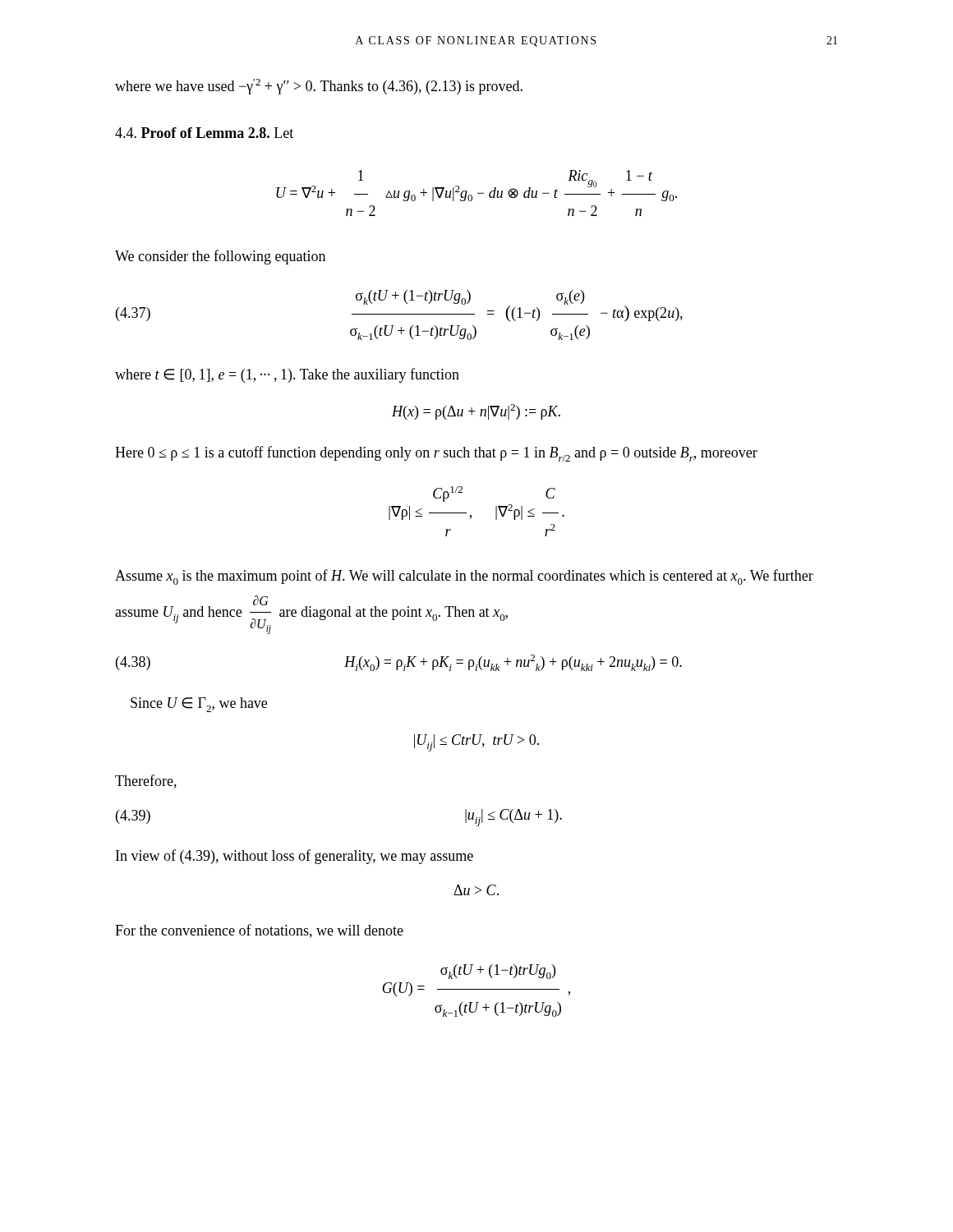Click the passage that begins "where t ∈ [0,"
The width and height of the screenshot is (953, 1232).
287,374
